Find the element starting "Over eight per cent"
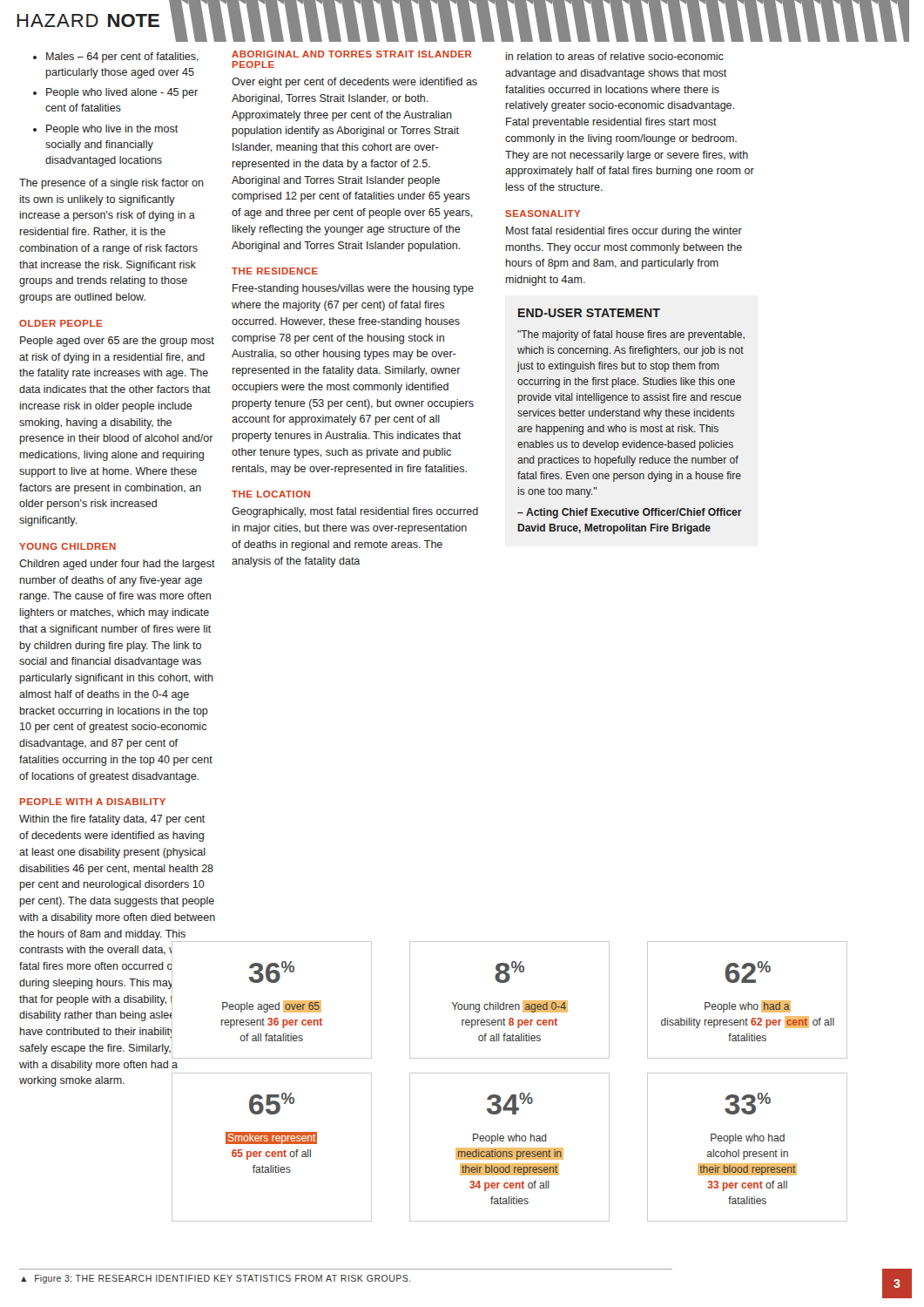The width and height of the screenshot is (924, 1307). pyautogui.click(x=354, y=164)
